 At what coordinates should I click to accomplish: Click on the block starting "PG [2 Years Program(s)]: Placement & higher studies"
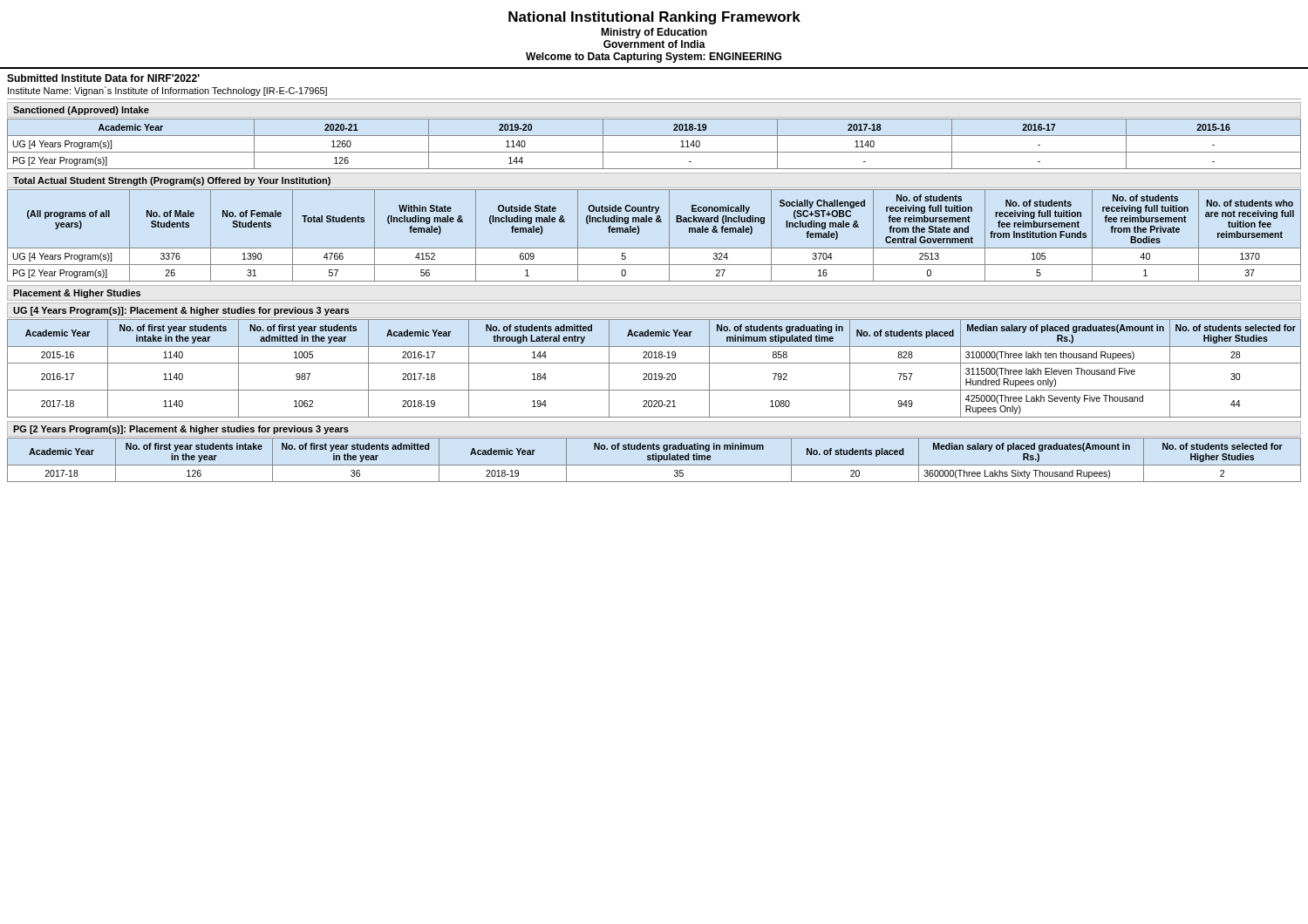click(181, 429)
